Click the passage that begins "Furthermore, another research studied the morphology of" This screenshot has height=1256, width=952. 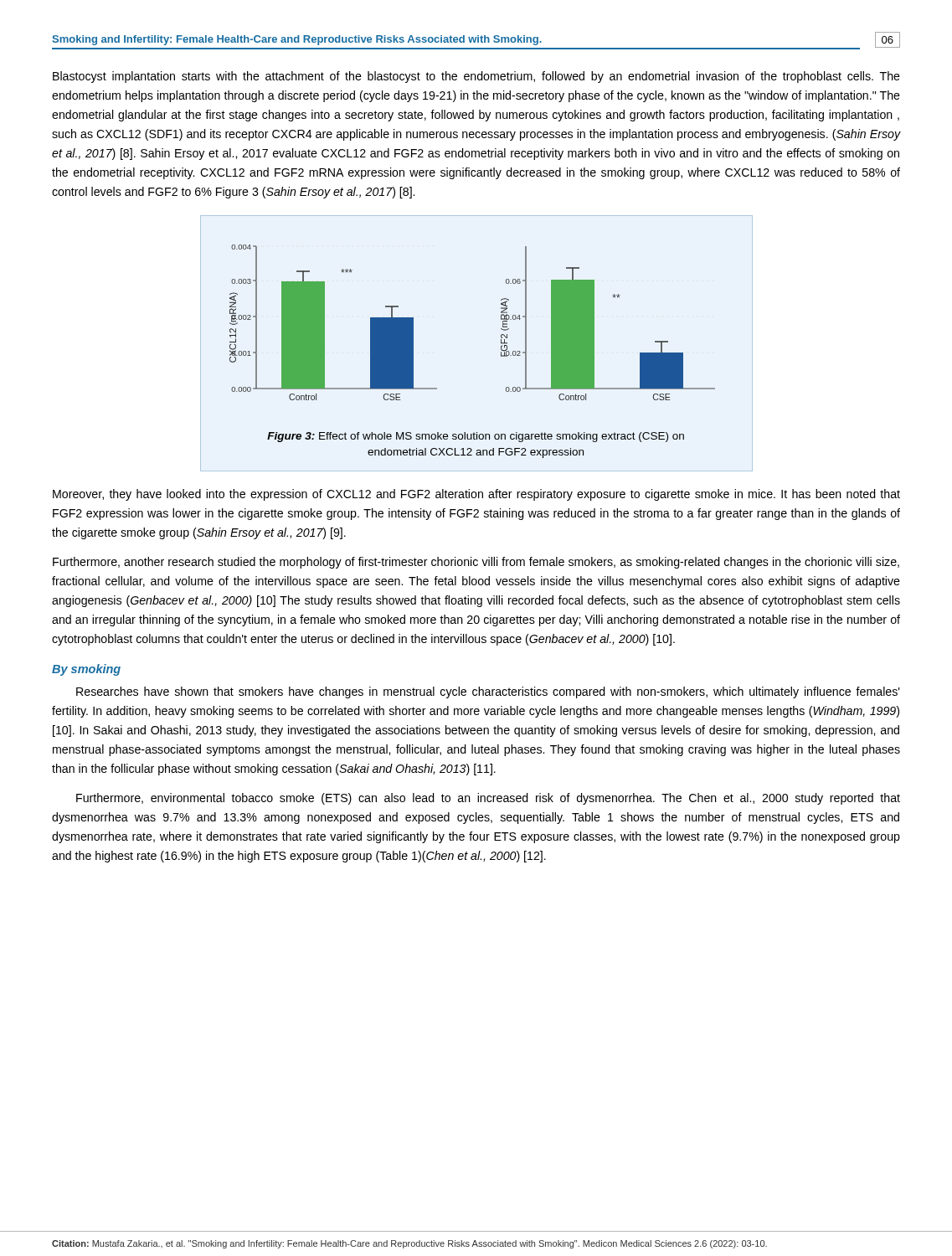point(476,600)
